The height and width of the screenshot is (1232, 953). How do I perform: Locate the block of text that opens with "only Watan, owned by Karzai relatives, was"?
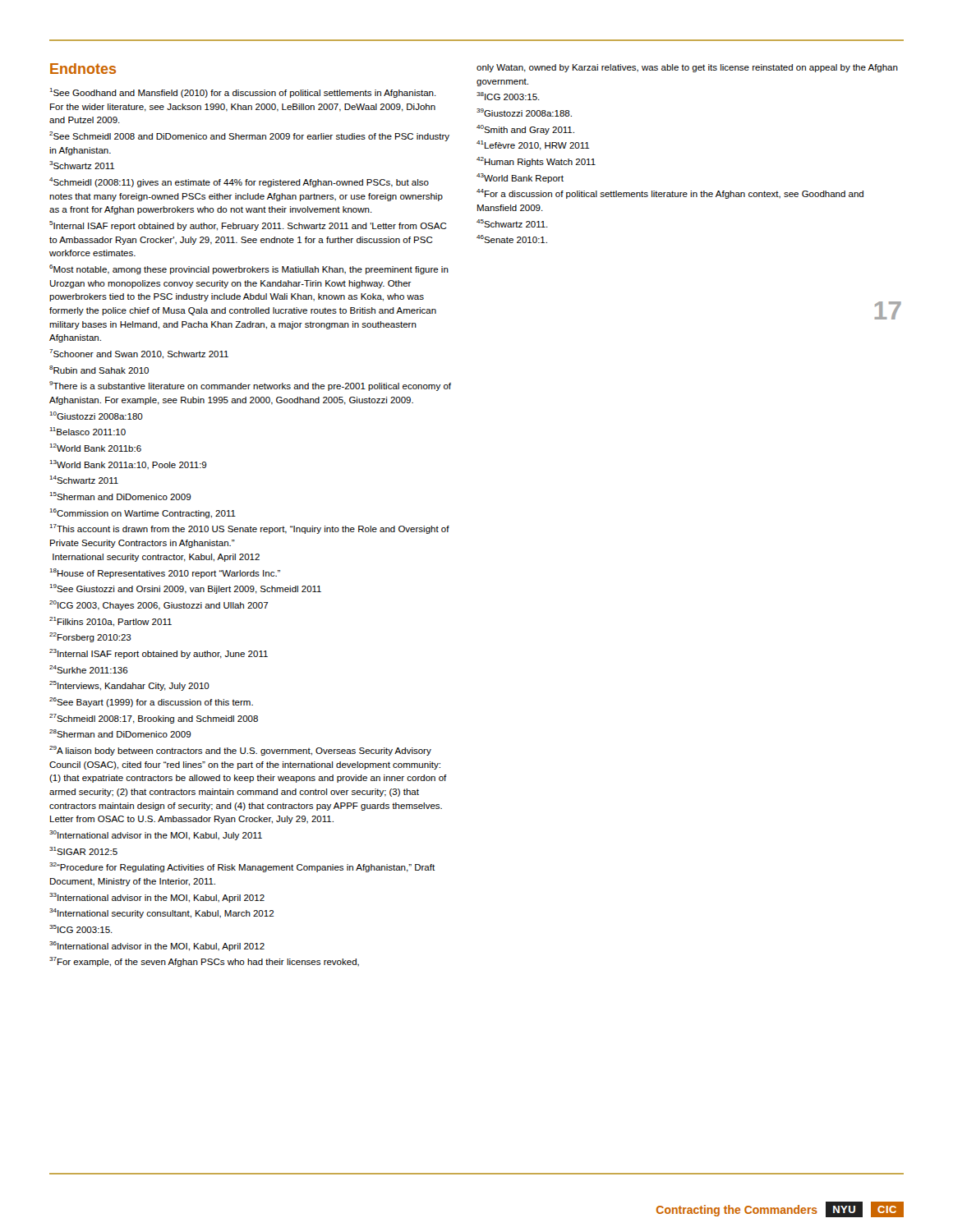point(687,74)
